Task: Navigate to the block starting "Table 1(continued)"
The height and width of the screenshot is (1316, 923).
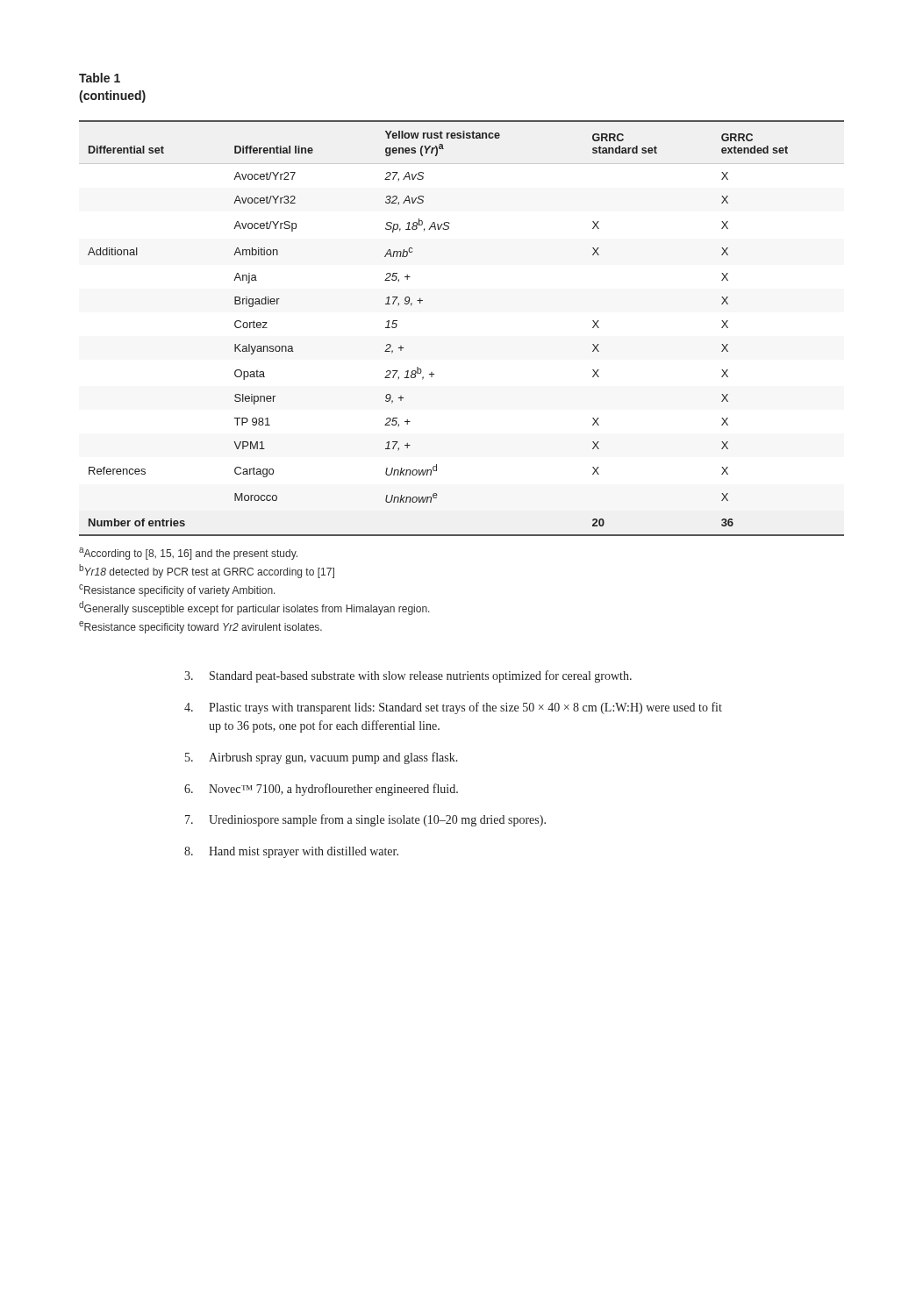Action: pyautogui.click(x=112, y=87)
